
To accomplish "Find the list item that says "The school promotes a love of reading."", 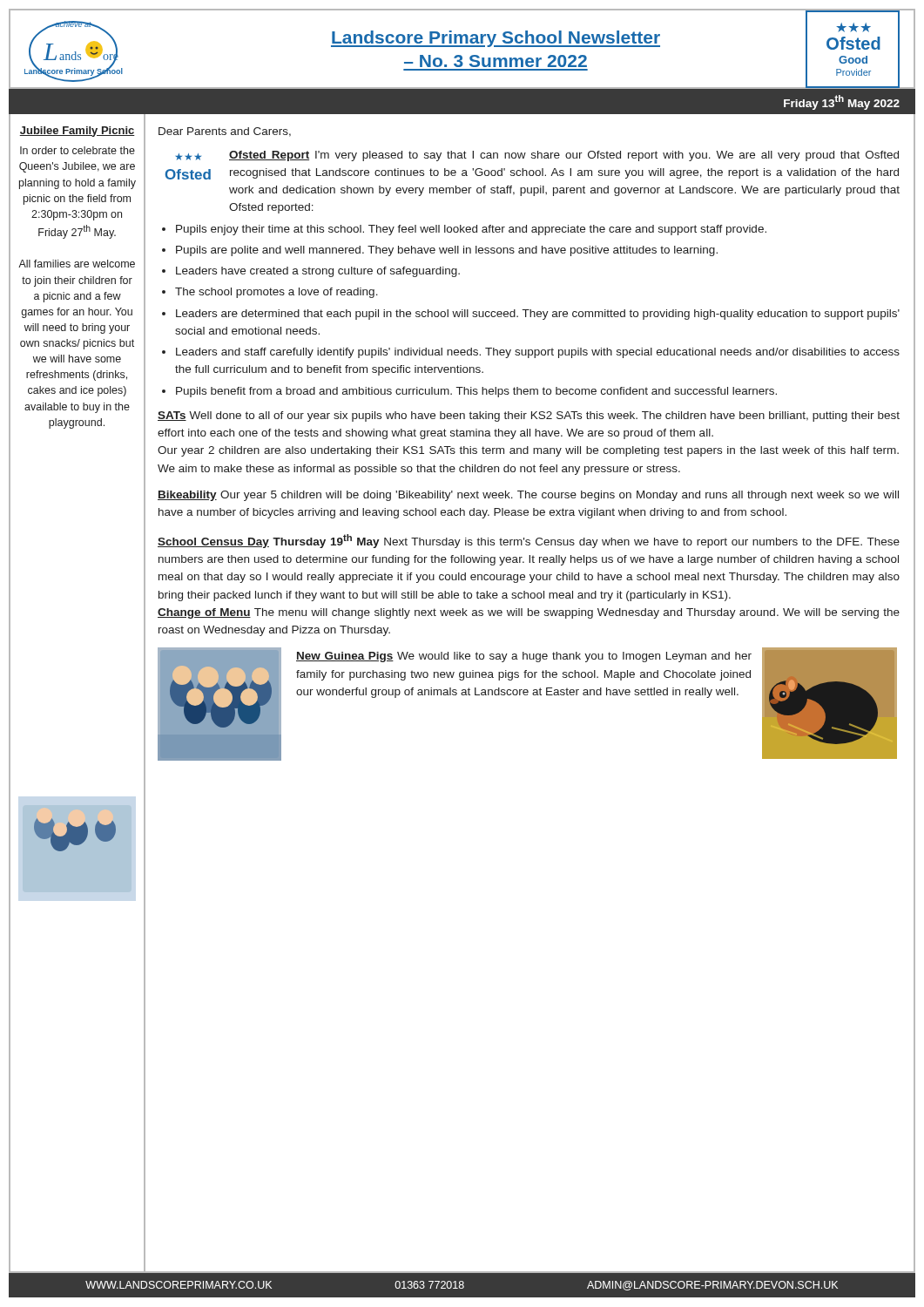I will click(277, 292).
